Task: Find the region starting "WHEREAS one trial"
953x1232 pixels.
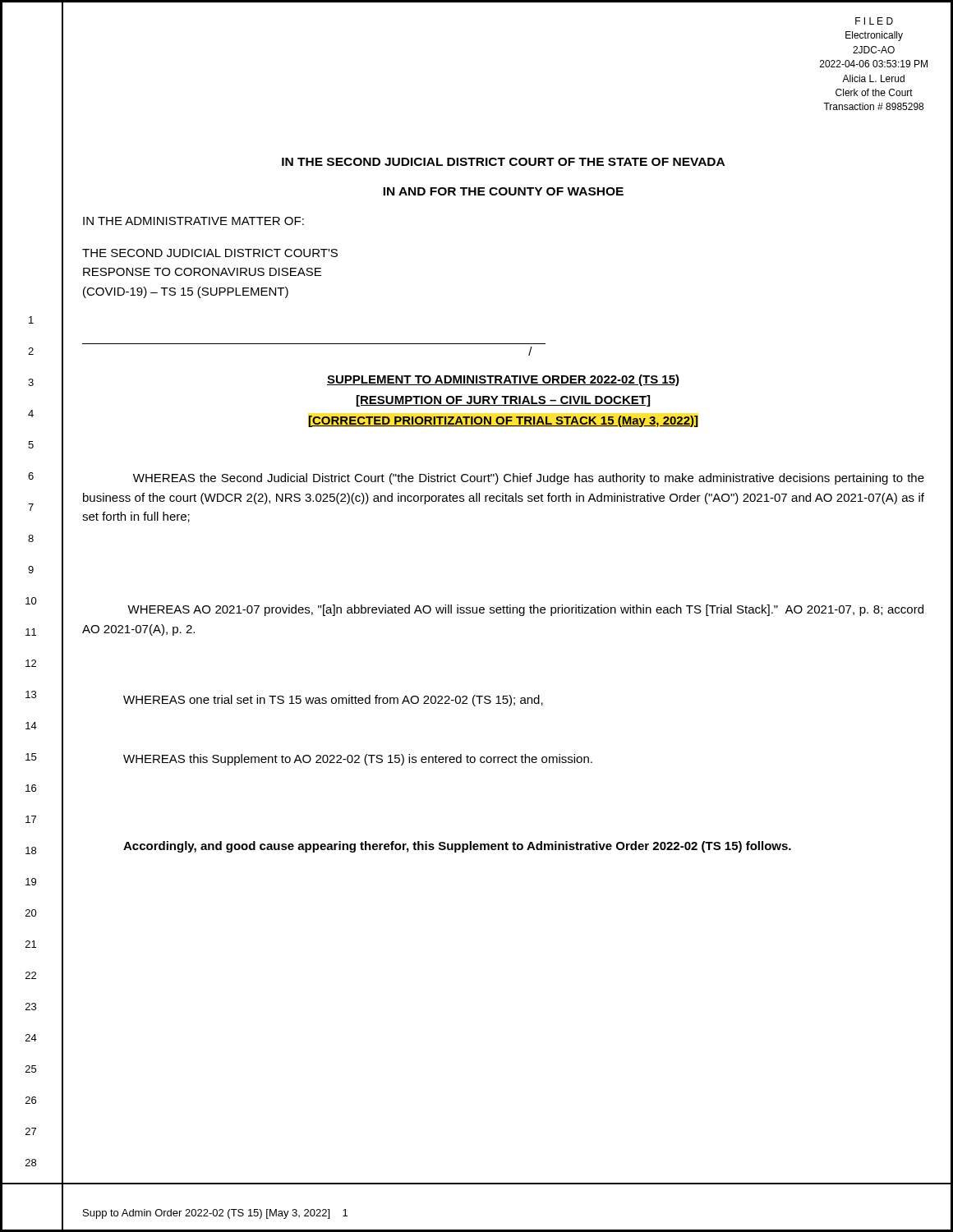Action: 313,699
